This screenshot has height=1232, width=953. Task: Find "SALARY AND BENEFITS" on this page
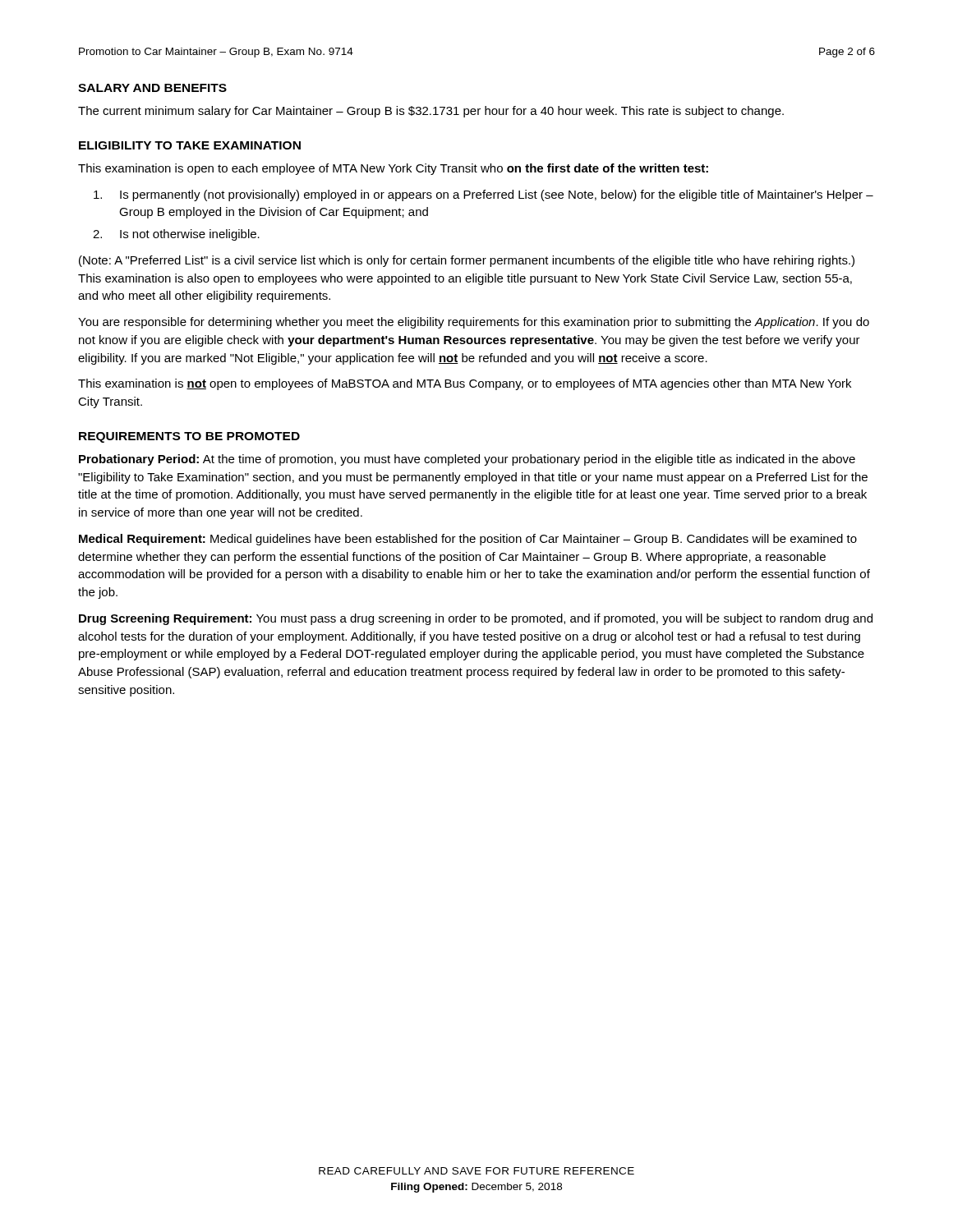tap(152, 87)
